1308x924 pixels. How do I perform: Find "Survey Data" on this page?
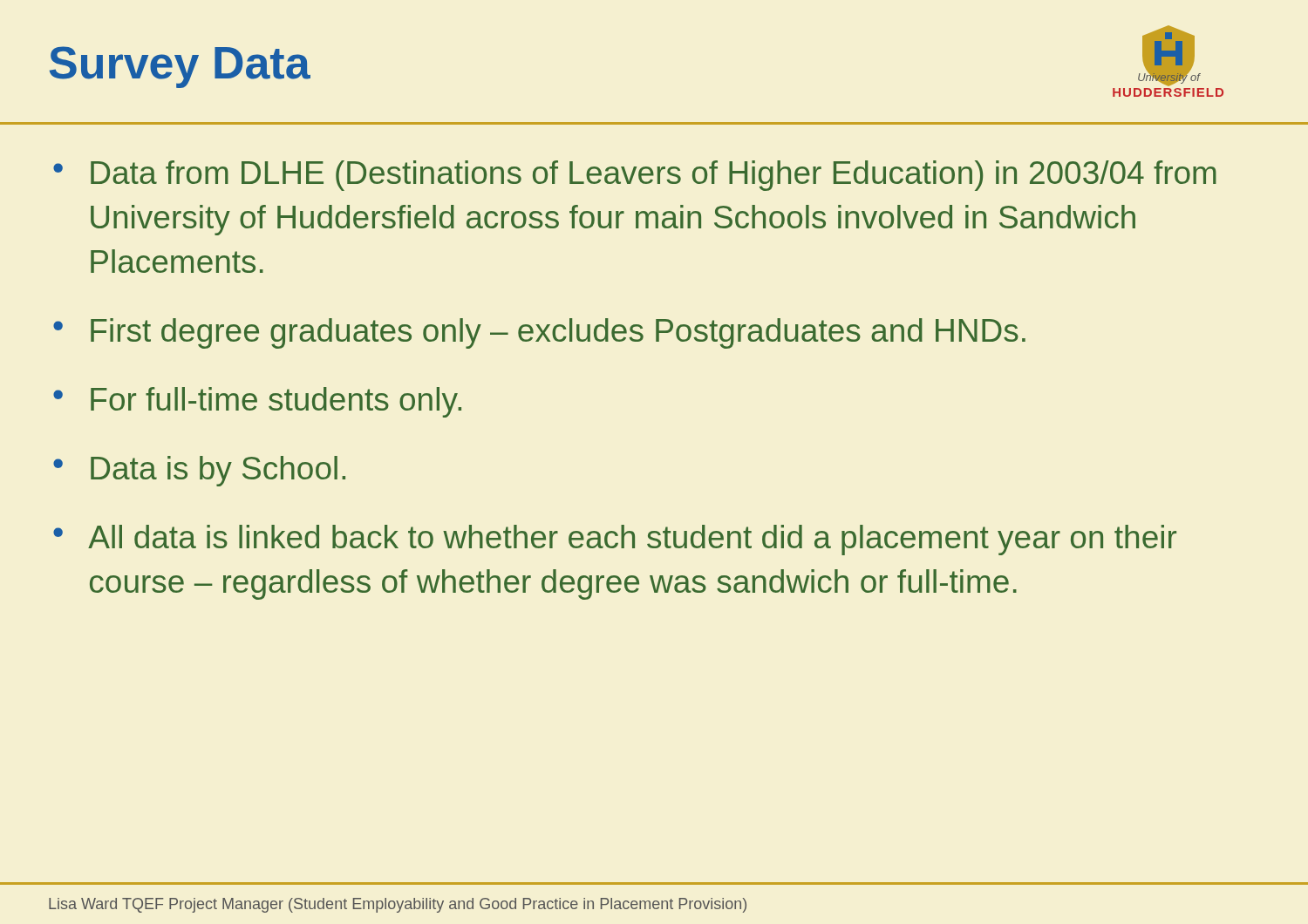[x=179, y=63]
